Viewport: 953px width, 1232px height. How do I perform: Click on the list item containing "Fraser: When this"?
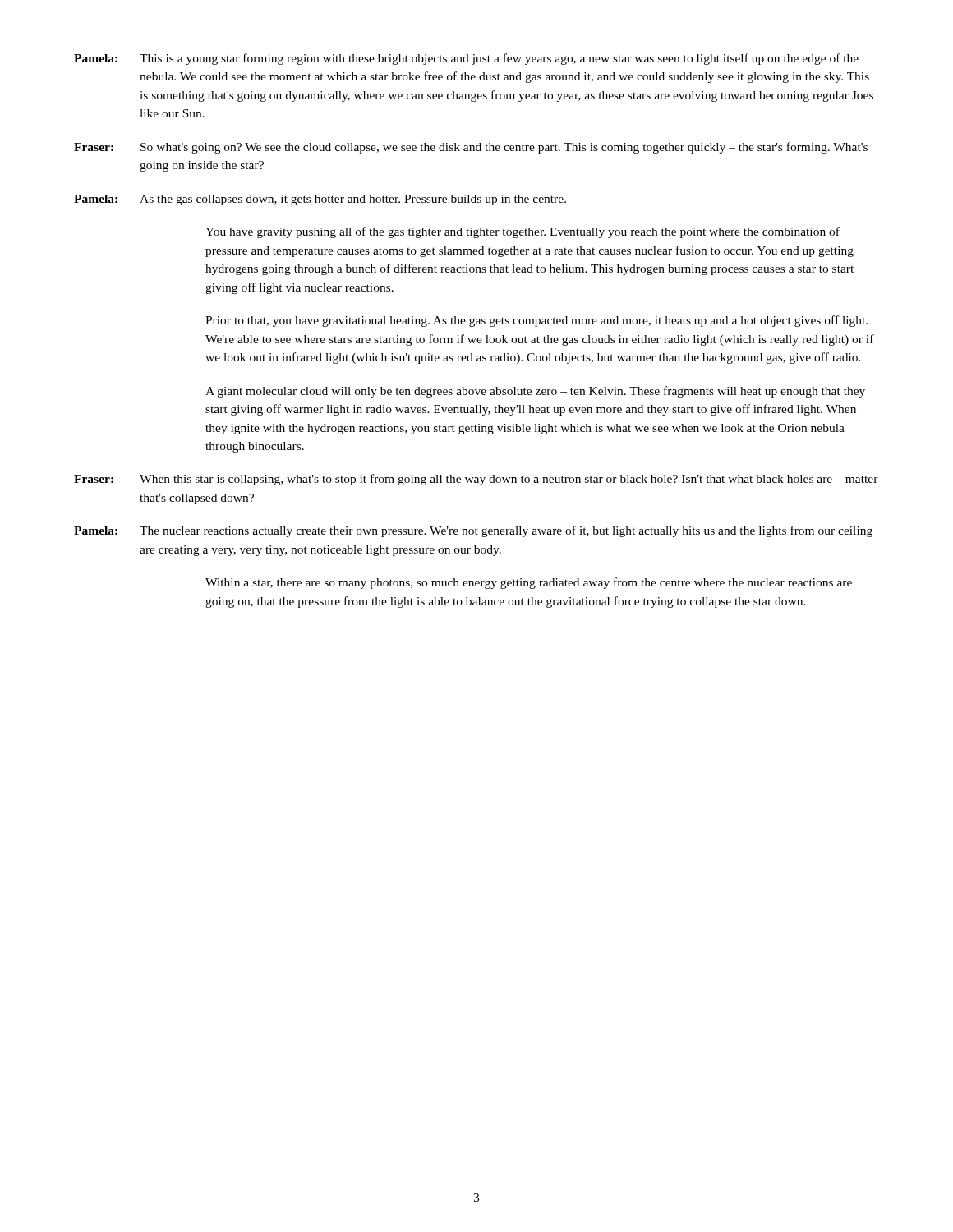(476, 489)
